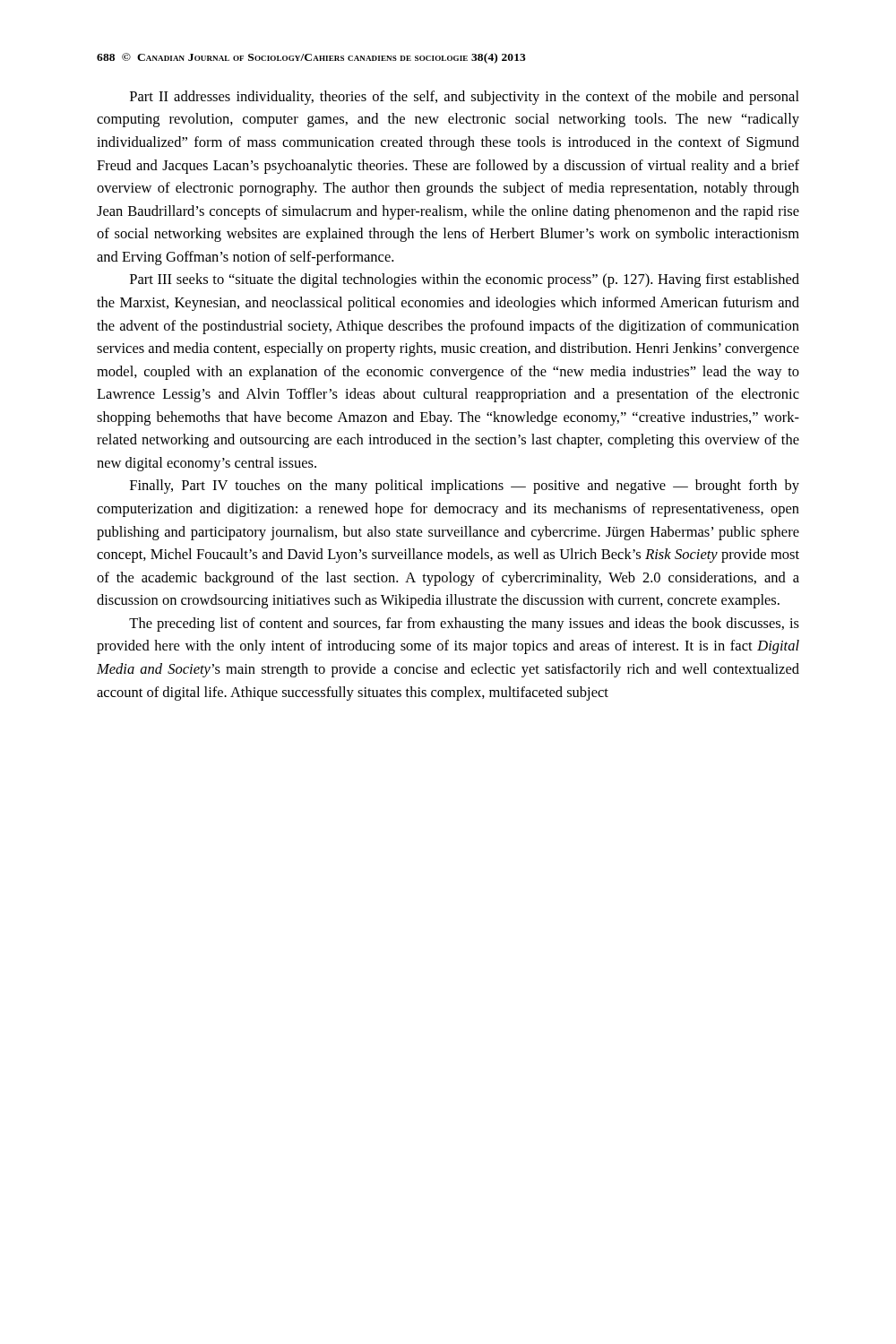Viewport: 896px width, 1344px height.
Task: Find the text block containing "Finally, Part IV touches on the many"
Action: 448,543
